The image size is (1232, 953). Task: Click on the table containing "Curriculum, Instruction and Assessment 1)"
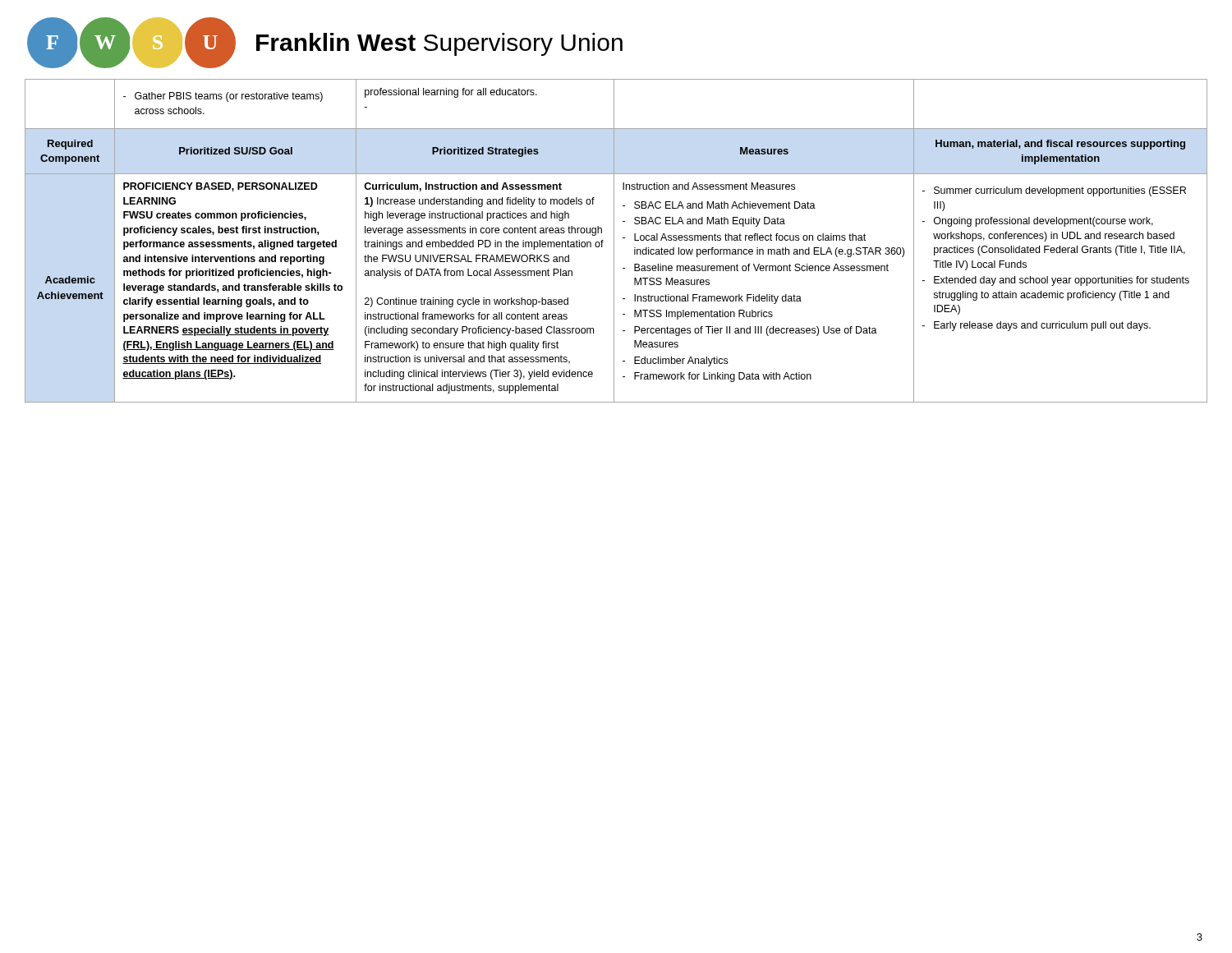point(616,241)
